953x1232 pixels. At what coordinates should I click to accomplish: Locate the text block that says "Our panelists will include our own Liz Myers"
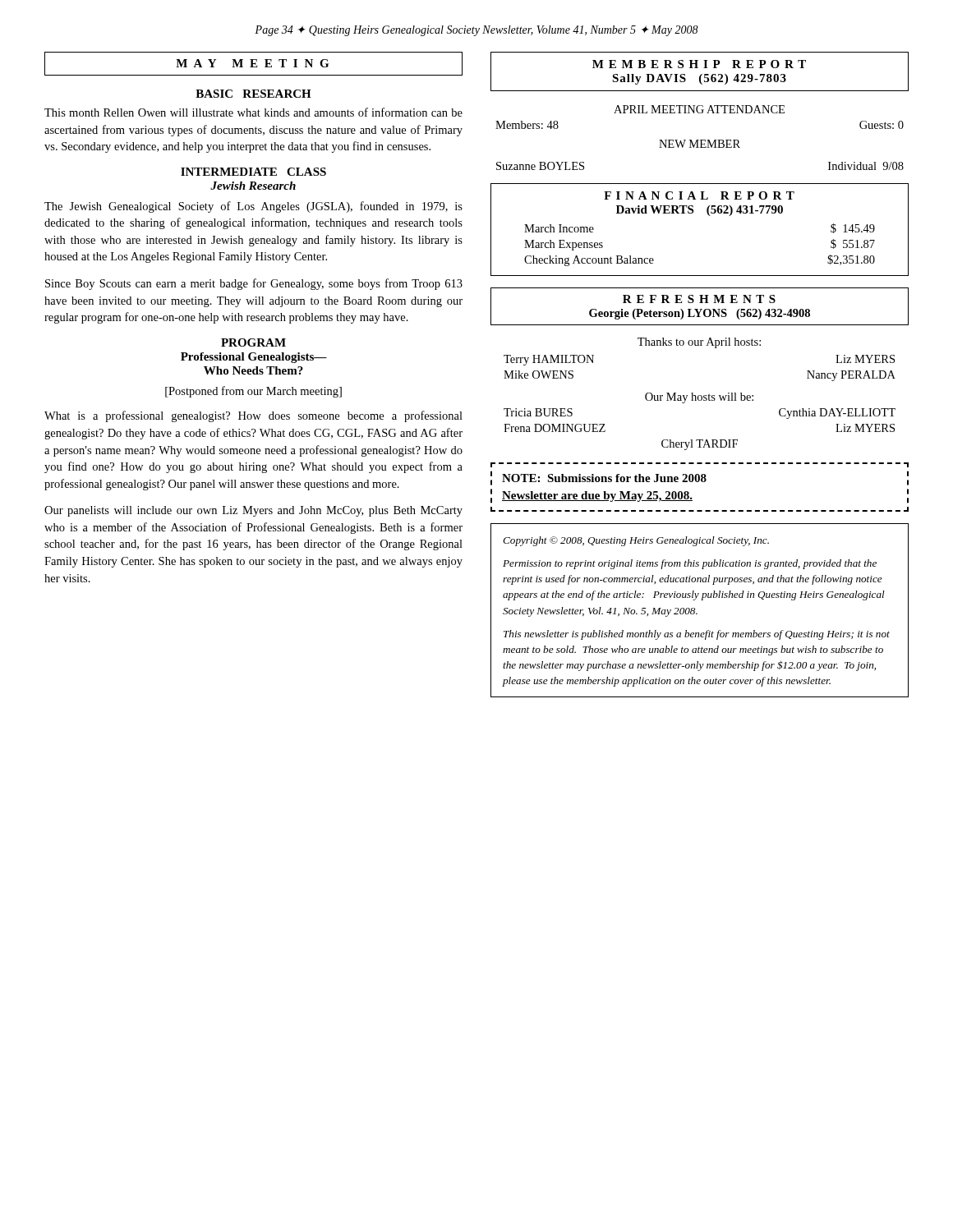253,544
